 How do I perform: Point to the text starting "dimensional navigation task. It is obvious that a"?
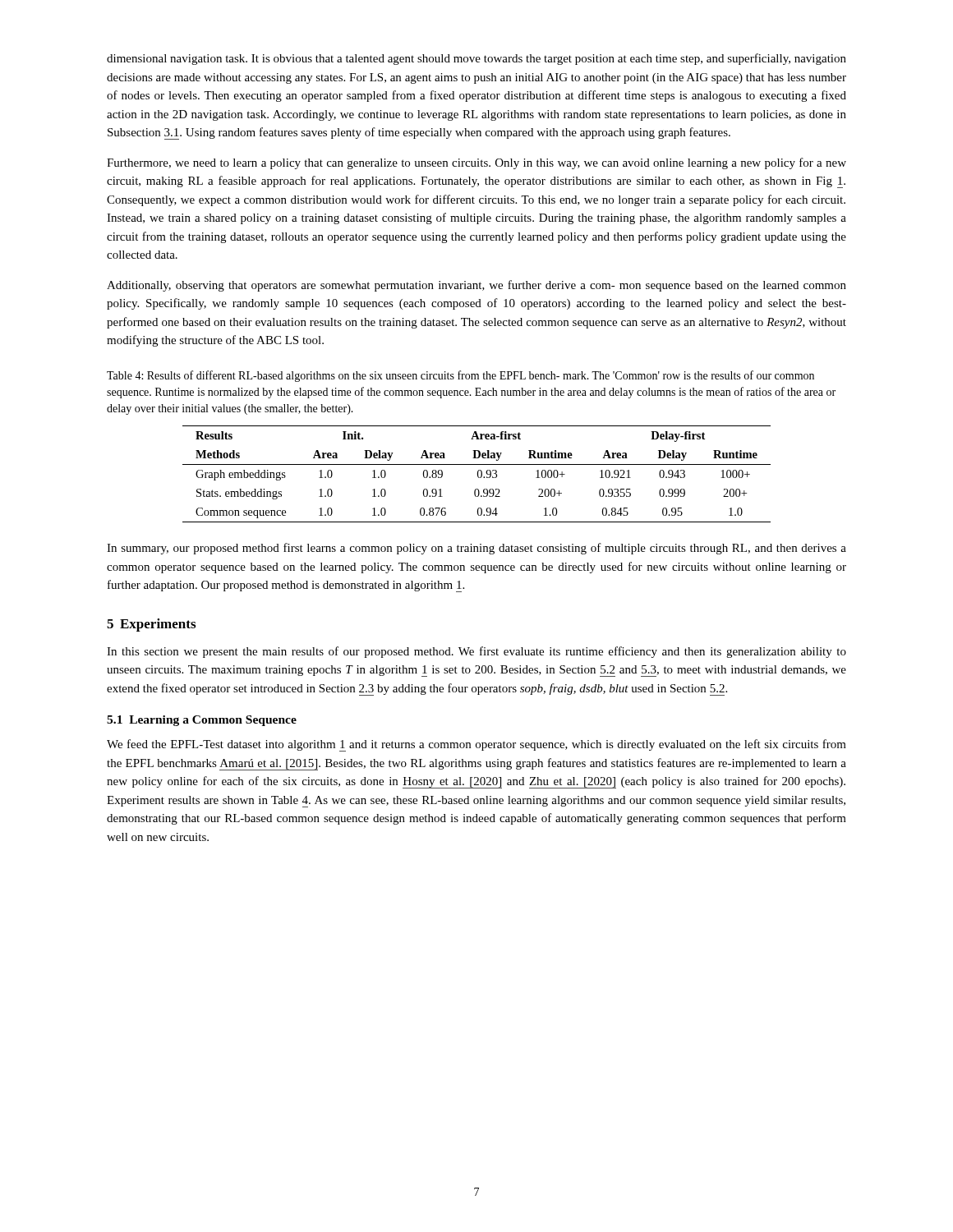tap(476, 95)
